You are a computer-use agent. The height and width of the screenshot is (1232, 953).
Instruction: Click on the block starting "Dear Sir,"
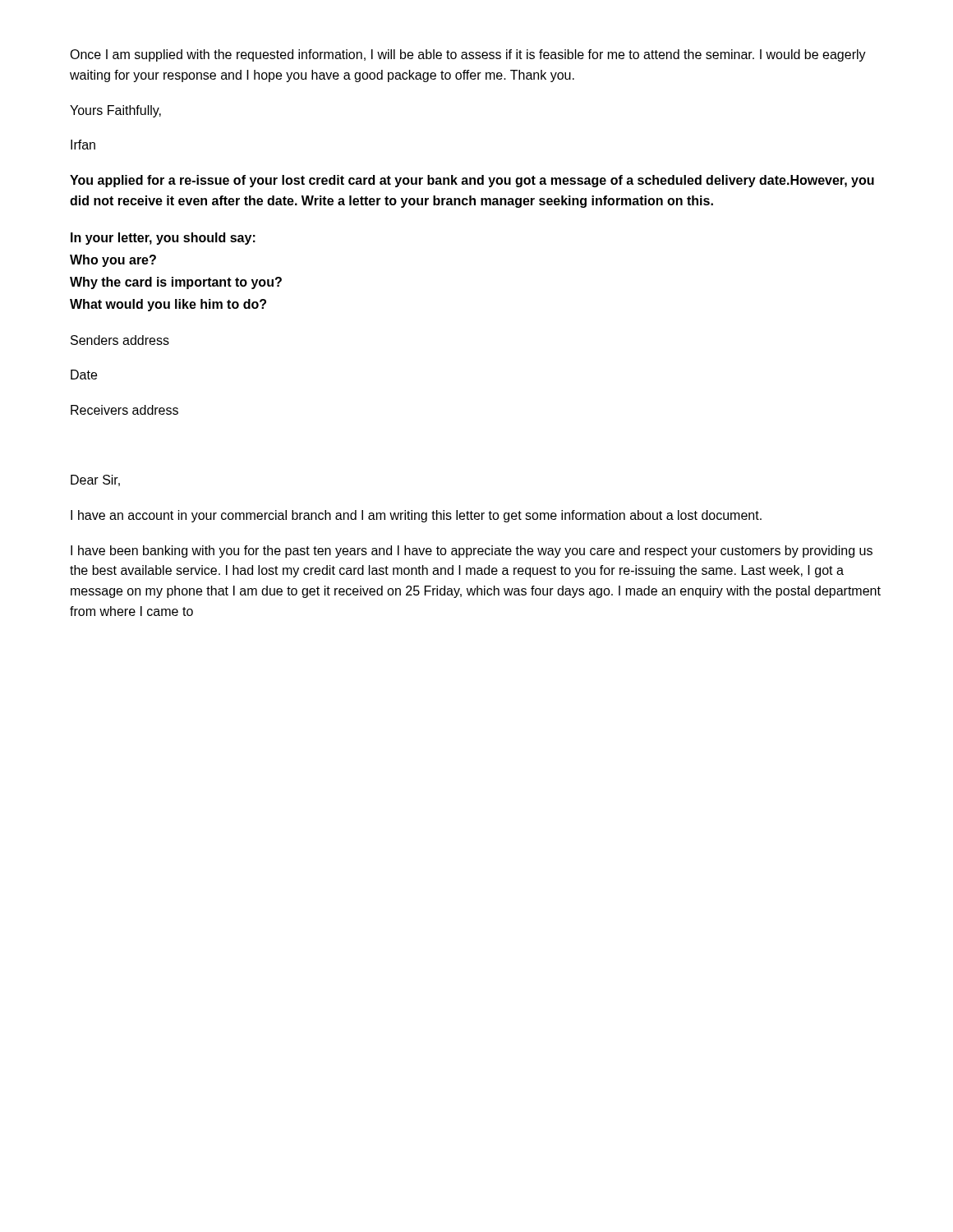coord(95,480)
